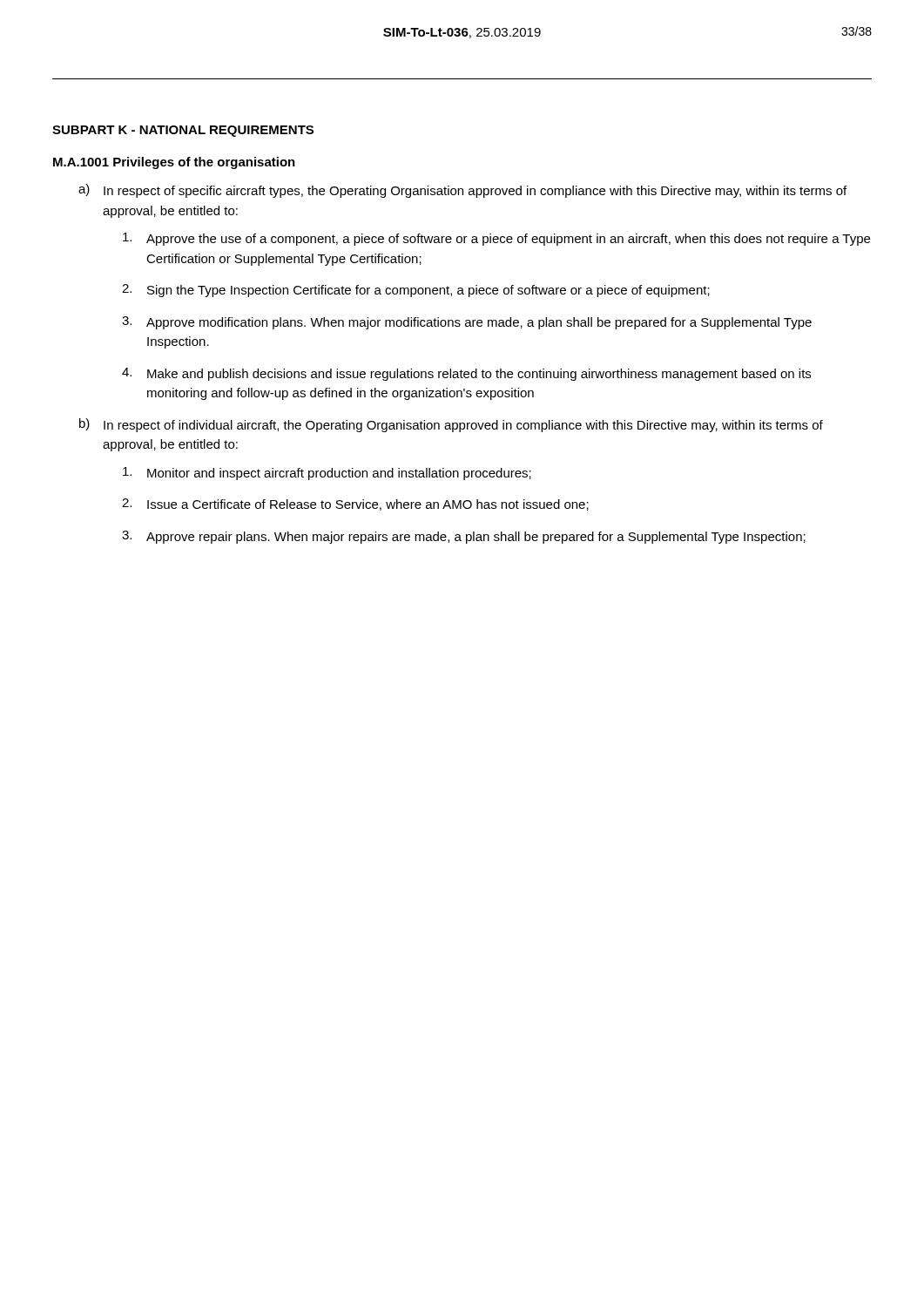Find the list item with the text "a) In respect of"
Viewport: 924px width, 1307px height.
475,201
